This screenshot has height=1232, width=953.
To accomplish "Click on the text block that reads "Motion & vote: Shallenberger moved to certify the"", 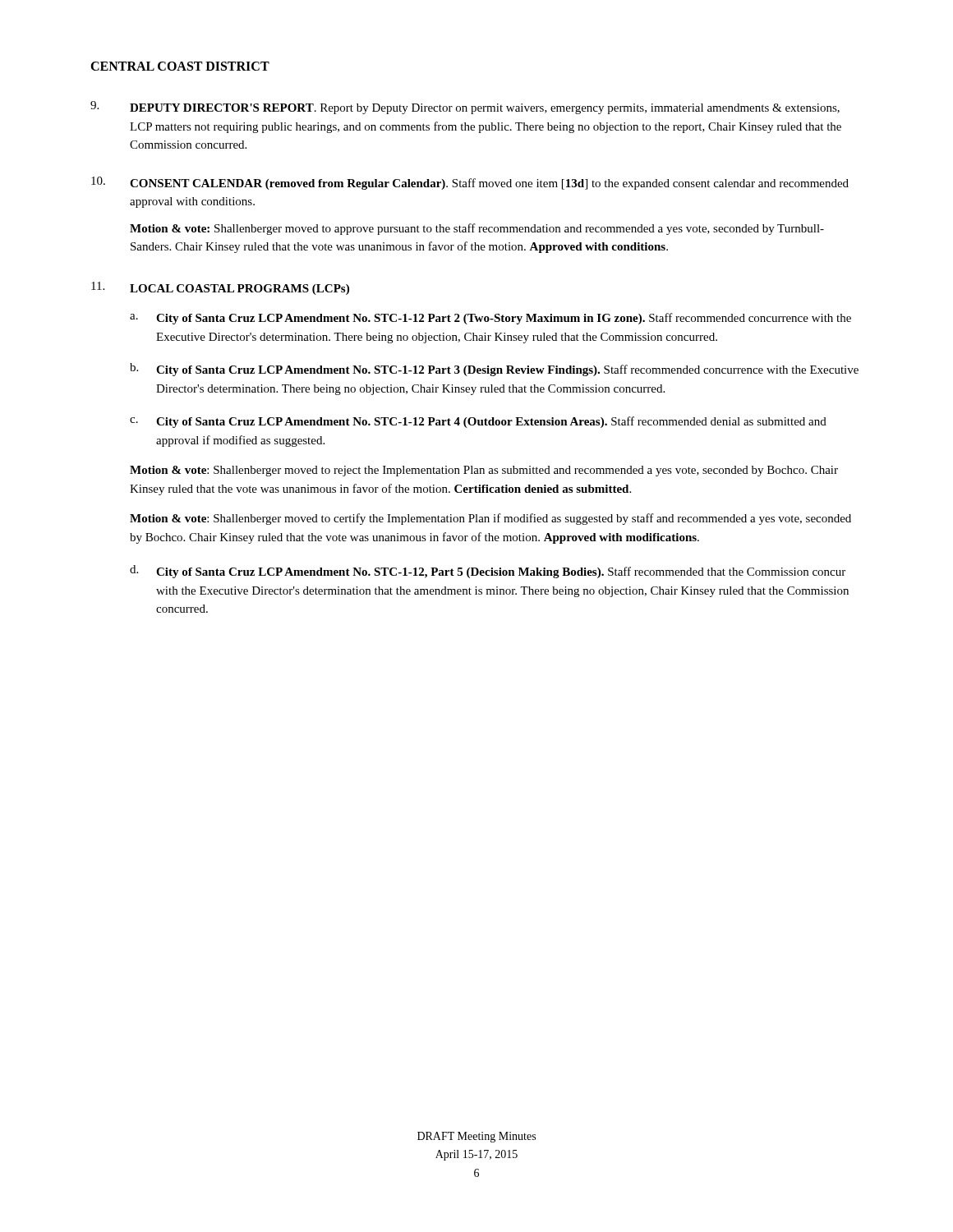I will [491, 527].
